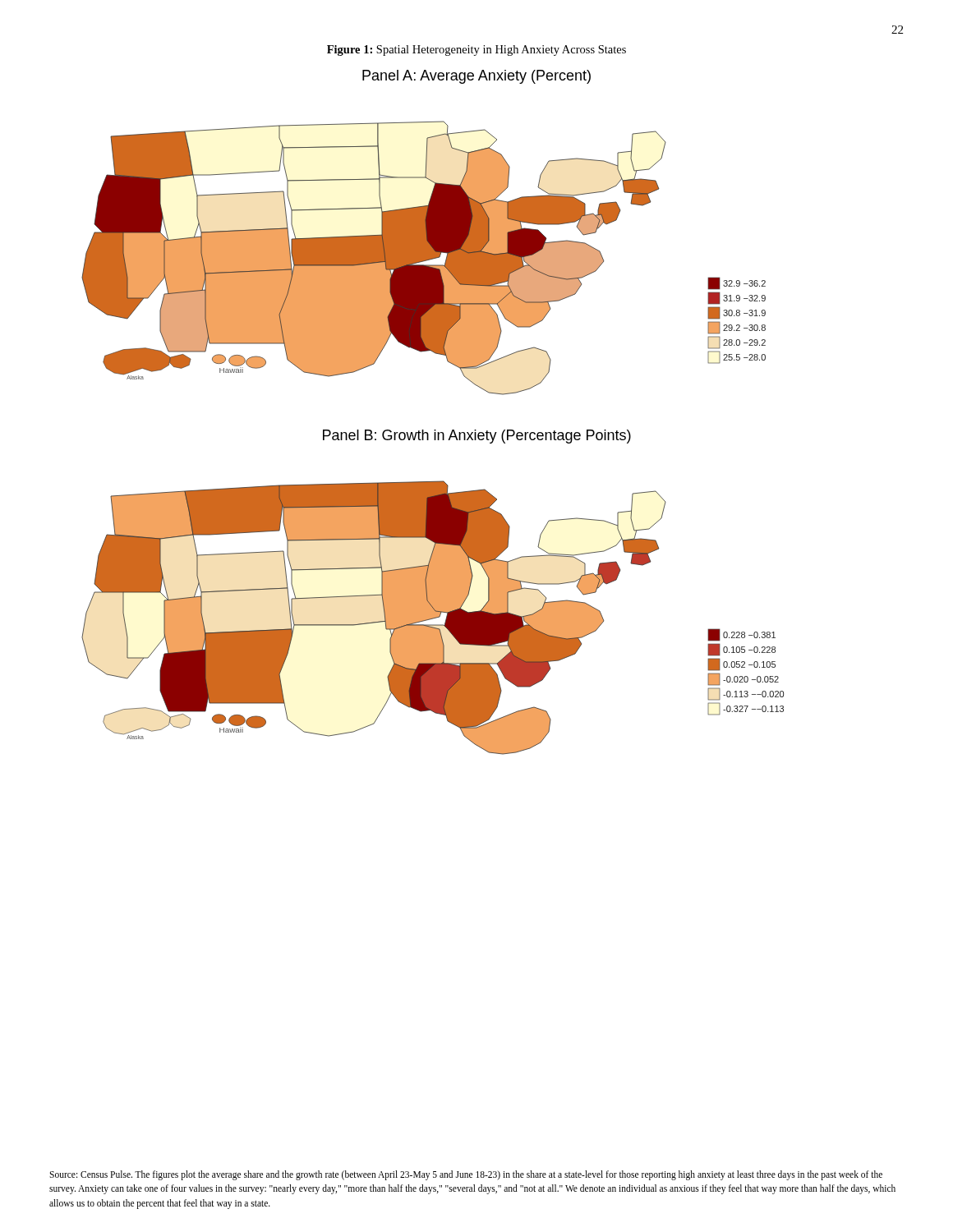
Task: Point to the caption beginning "Figure 1: Spatial Heterogeneity"
Action: point(476,49)
